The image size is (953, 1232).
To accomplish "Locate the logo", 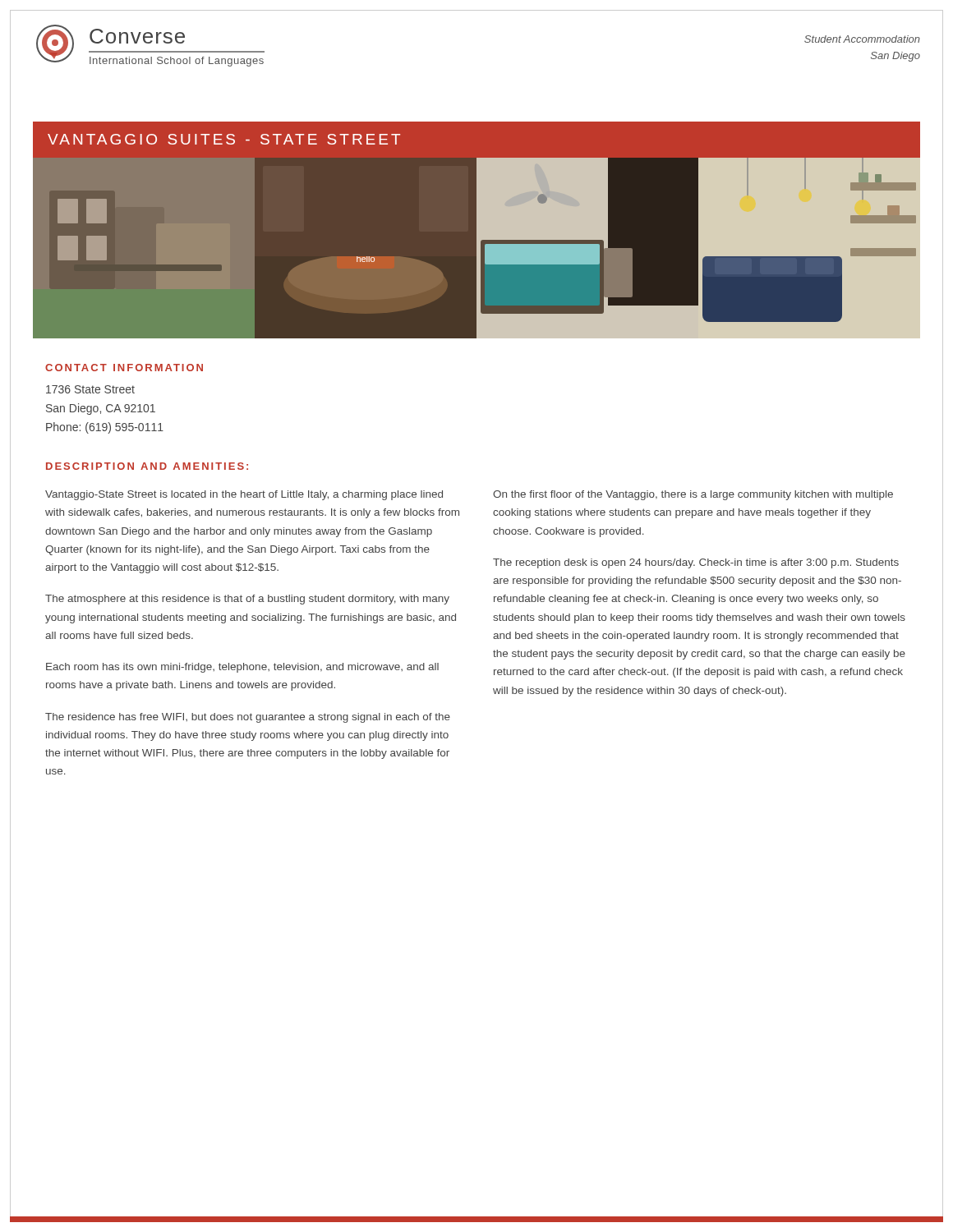I will click(x=149, y=45).
